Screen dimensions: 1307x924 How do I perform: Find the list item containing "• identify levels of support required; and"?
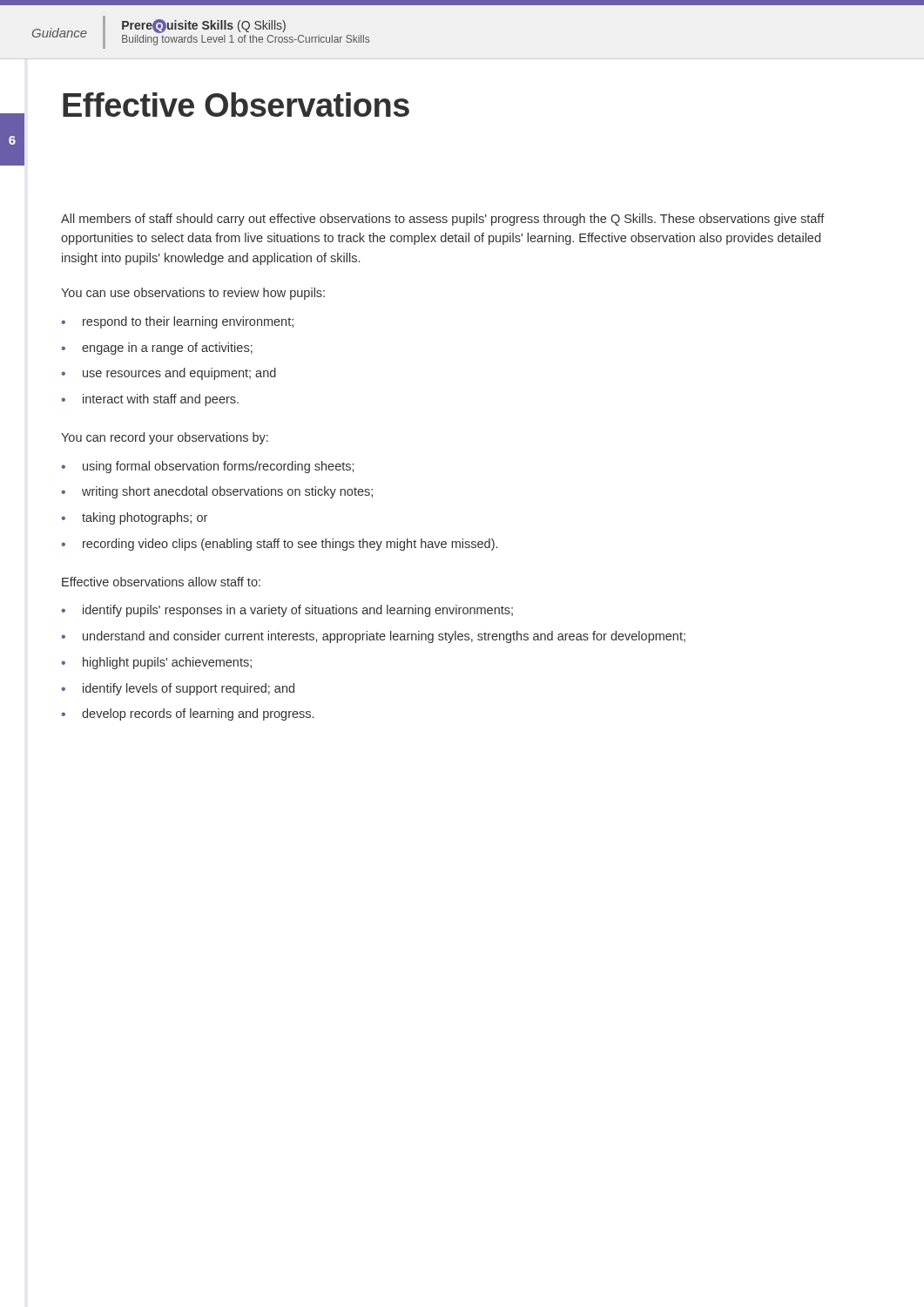(178, 689)
